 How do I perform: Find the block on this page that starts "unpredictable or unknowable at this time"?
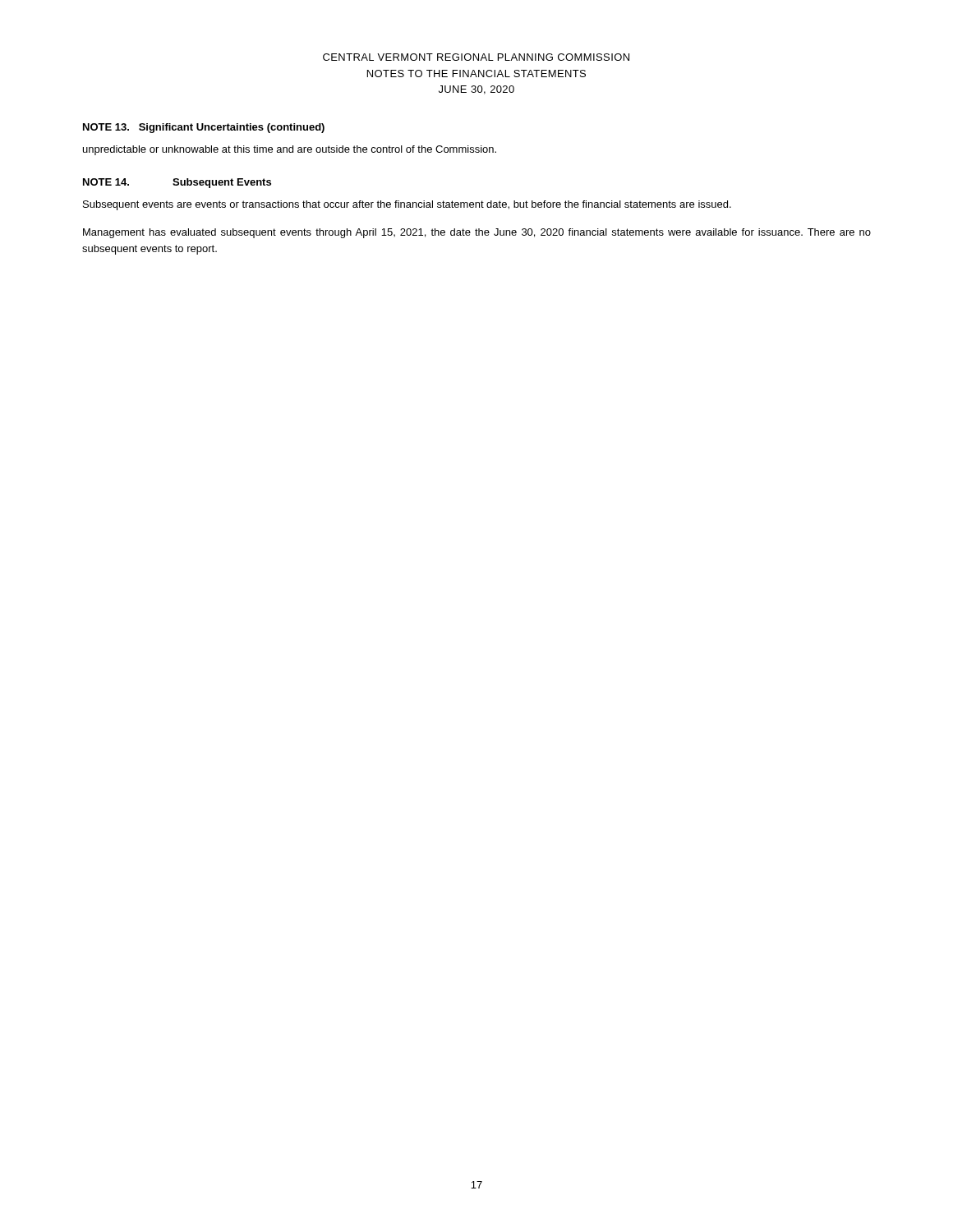point(290,149)
